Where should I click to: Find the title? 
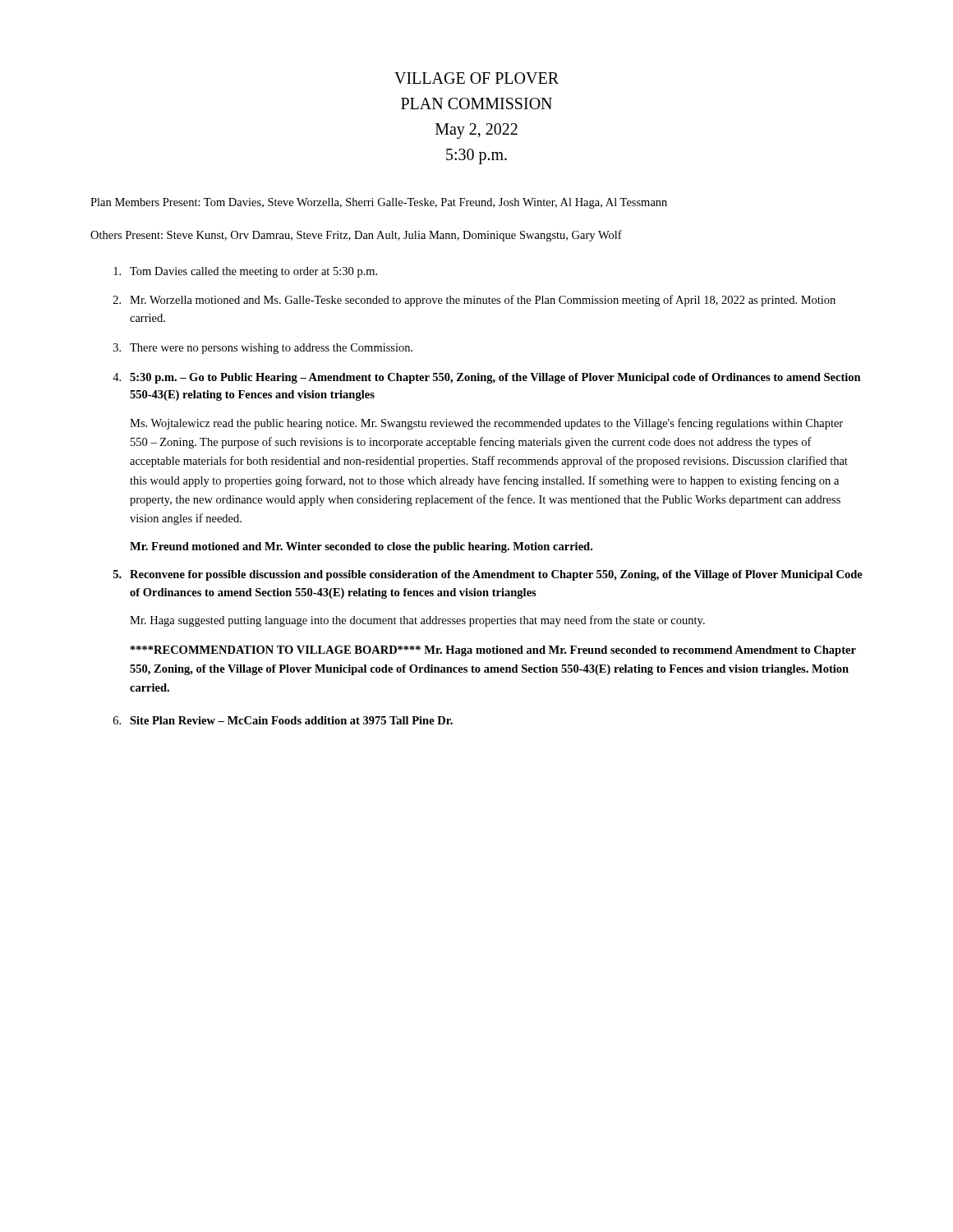(x=476, y=116)
